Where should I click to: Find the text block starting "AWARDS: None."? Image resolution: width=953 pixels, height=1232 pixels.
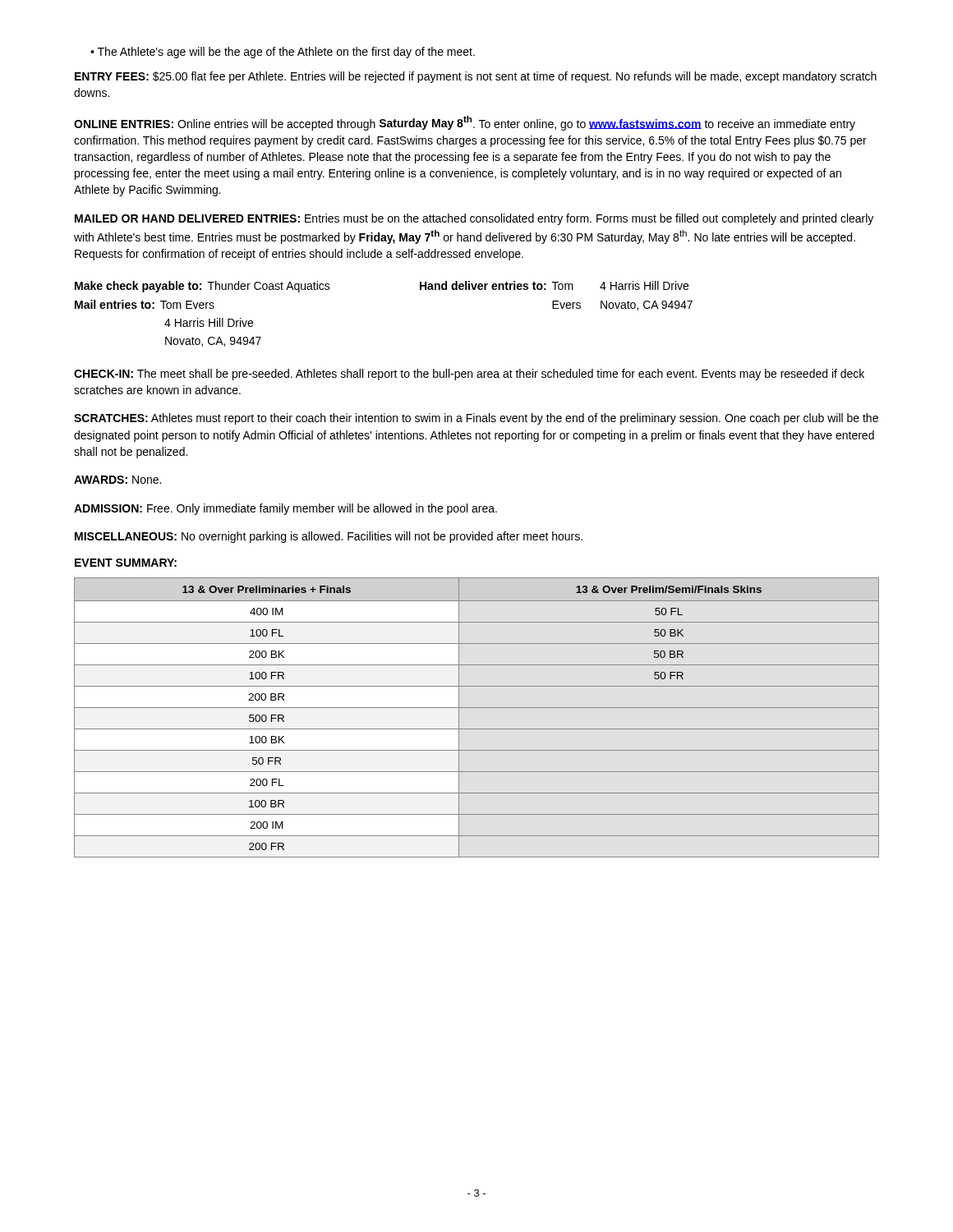118,480
